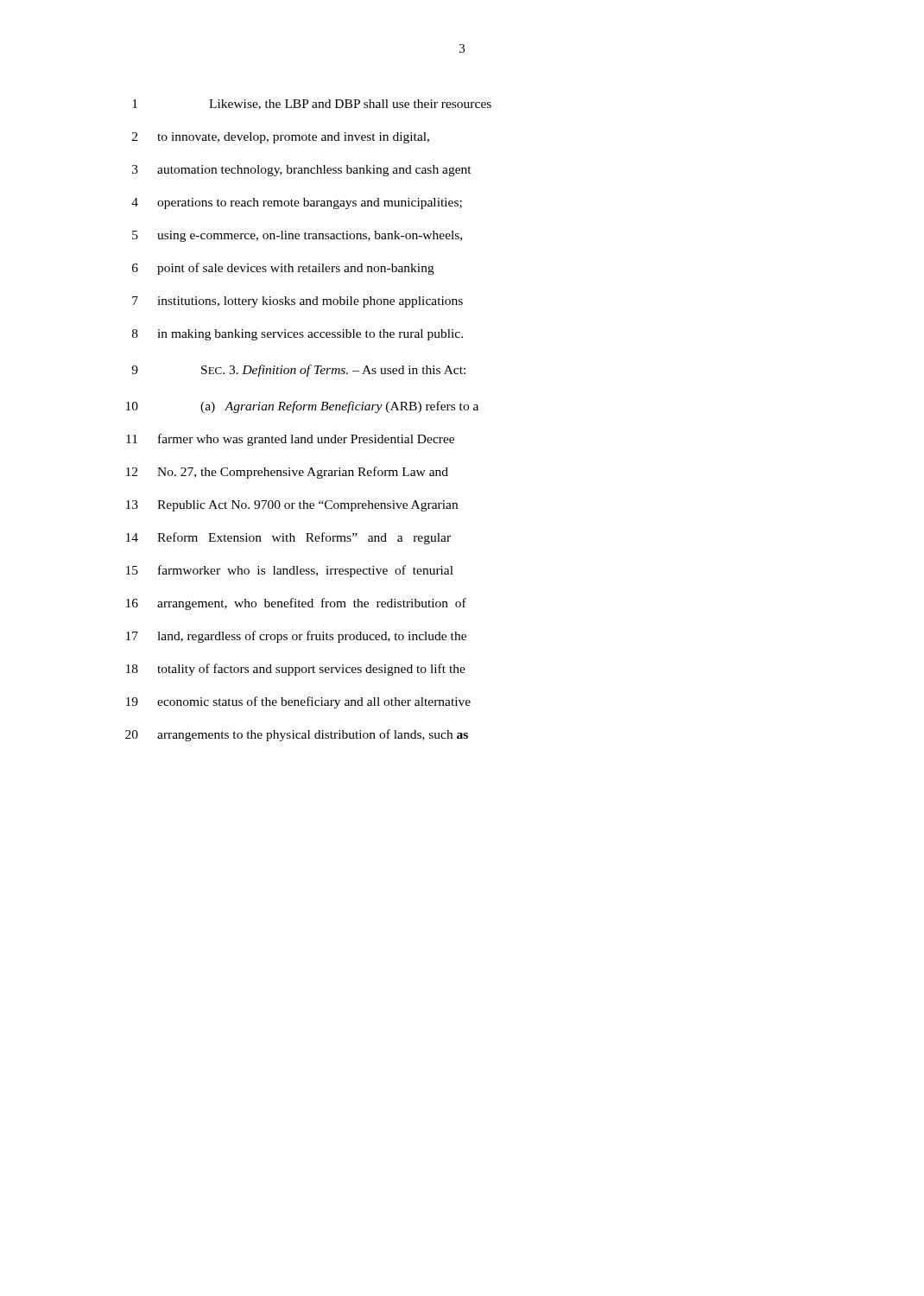Point to the text block starting "11 farmer who"
Image resolution: width=924 pixels, height=1296 pixels.
point(447,439)
